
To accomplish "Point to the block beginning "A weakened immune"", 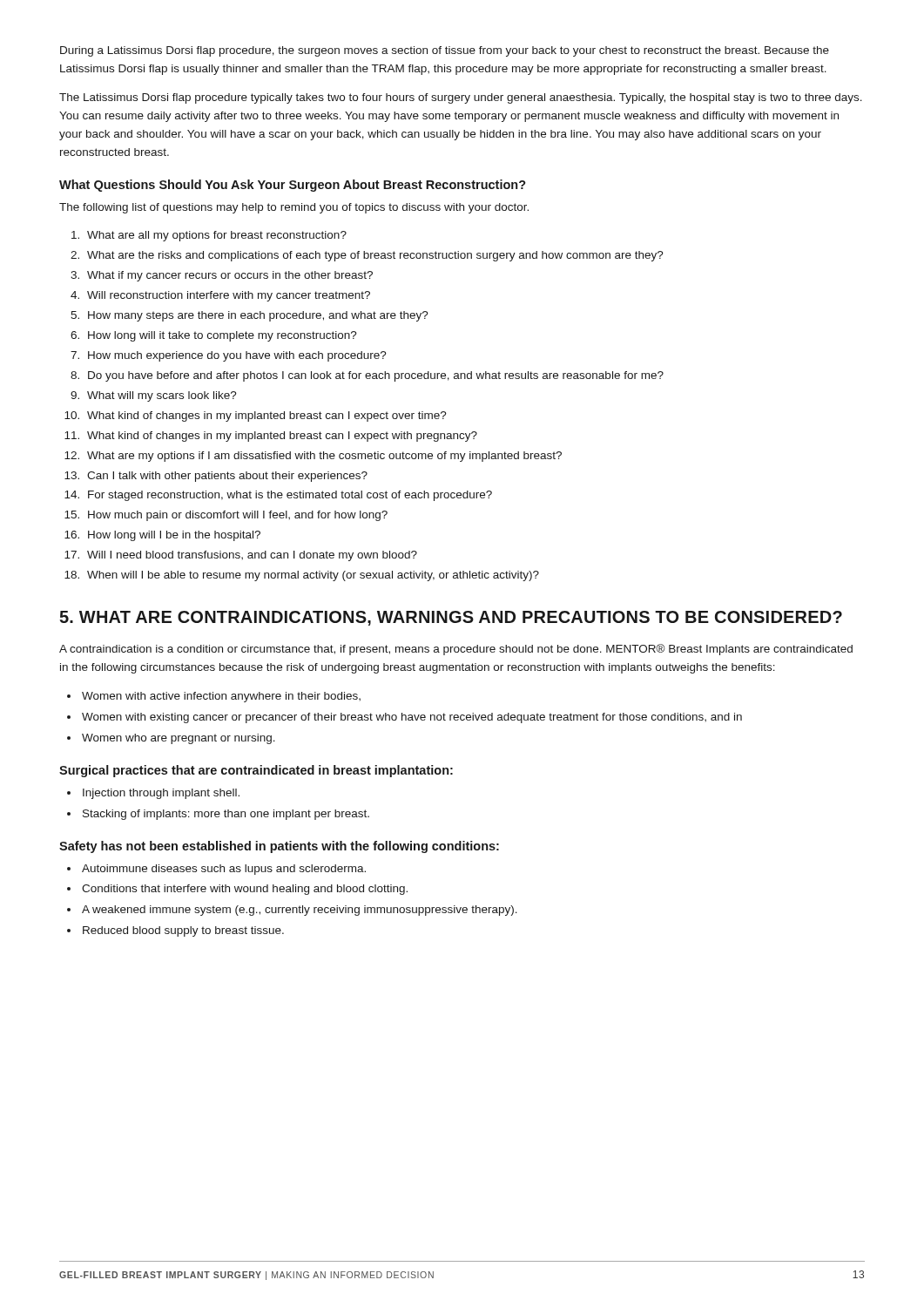I will pos(472,910).
